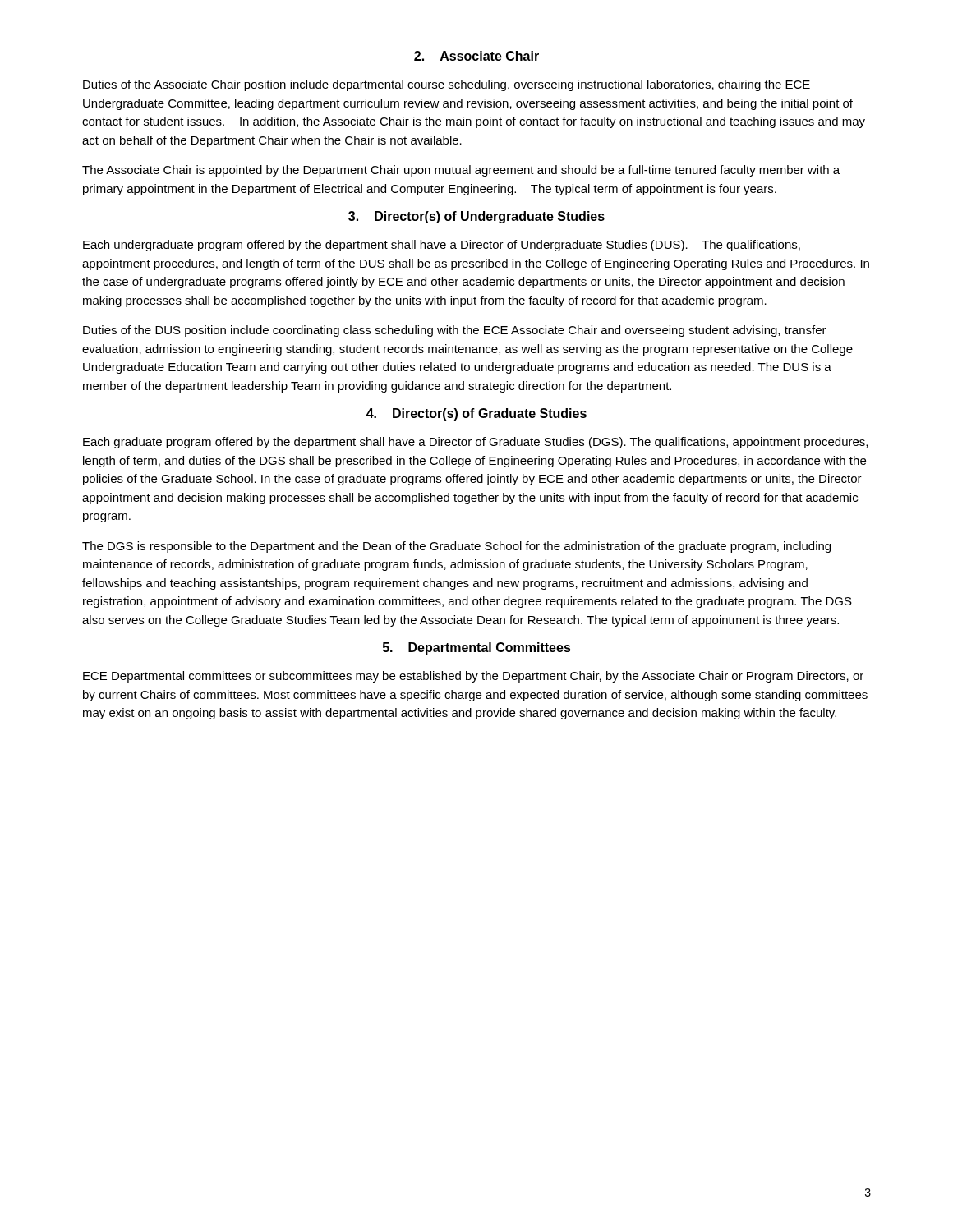Click on the section header that says "5.Departmental Committees"
Image resolution: width=953 pixels, height=1232 pixels.
(x=476, y=648)
